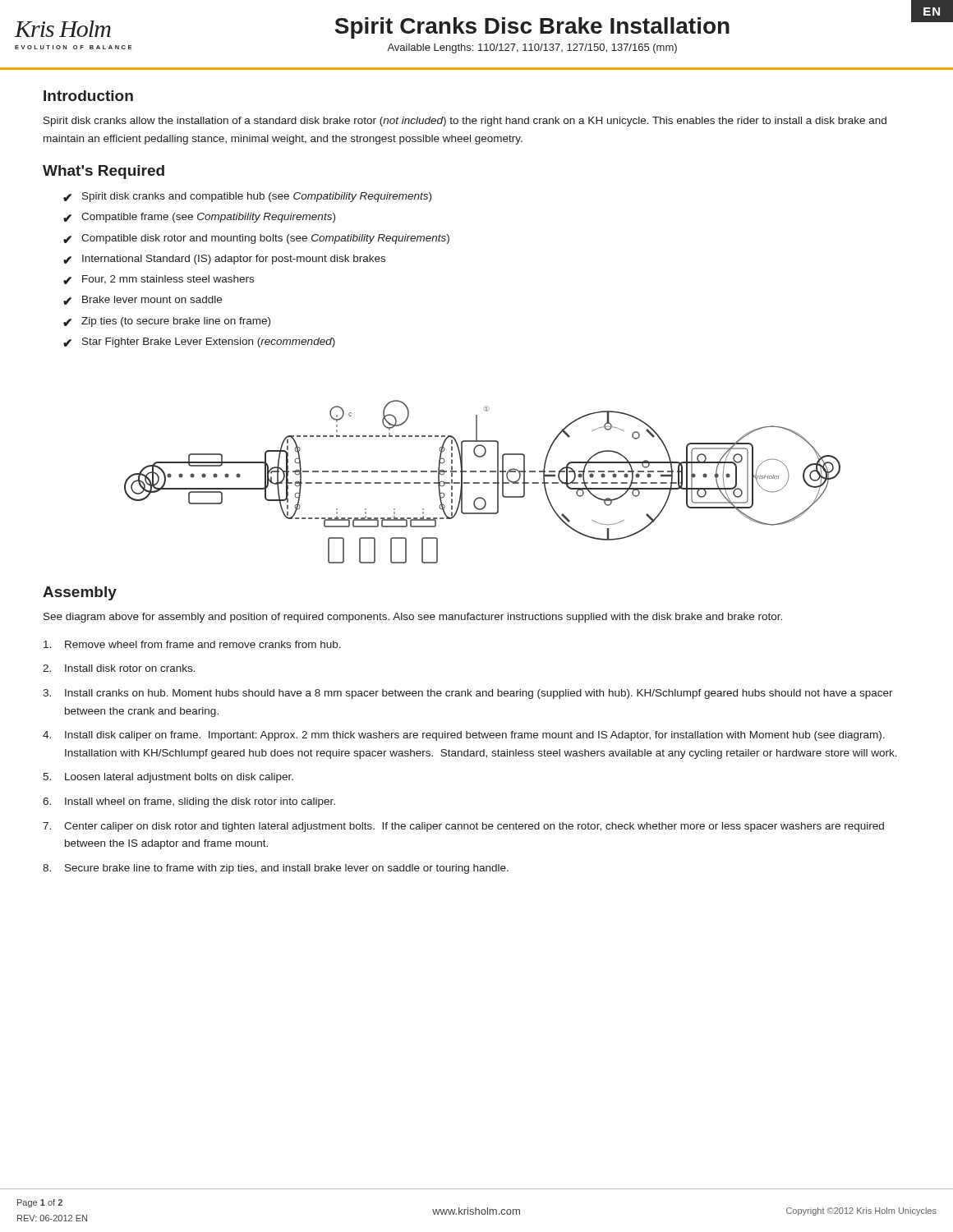Find the text block starting "5. Loosen lateral adjustment"
The height and width of the screenshot is (1232, 953).
click(x=168, y=777)
